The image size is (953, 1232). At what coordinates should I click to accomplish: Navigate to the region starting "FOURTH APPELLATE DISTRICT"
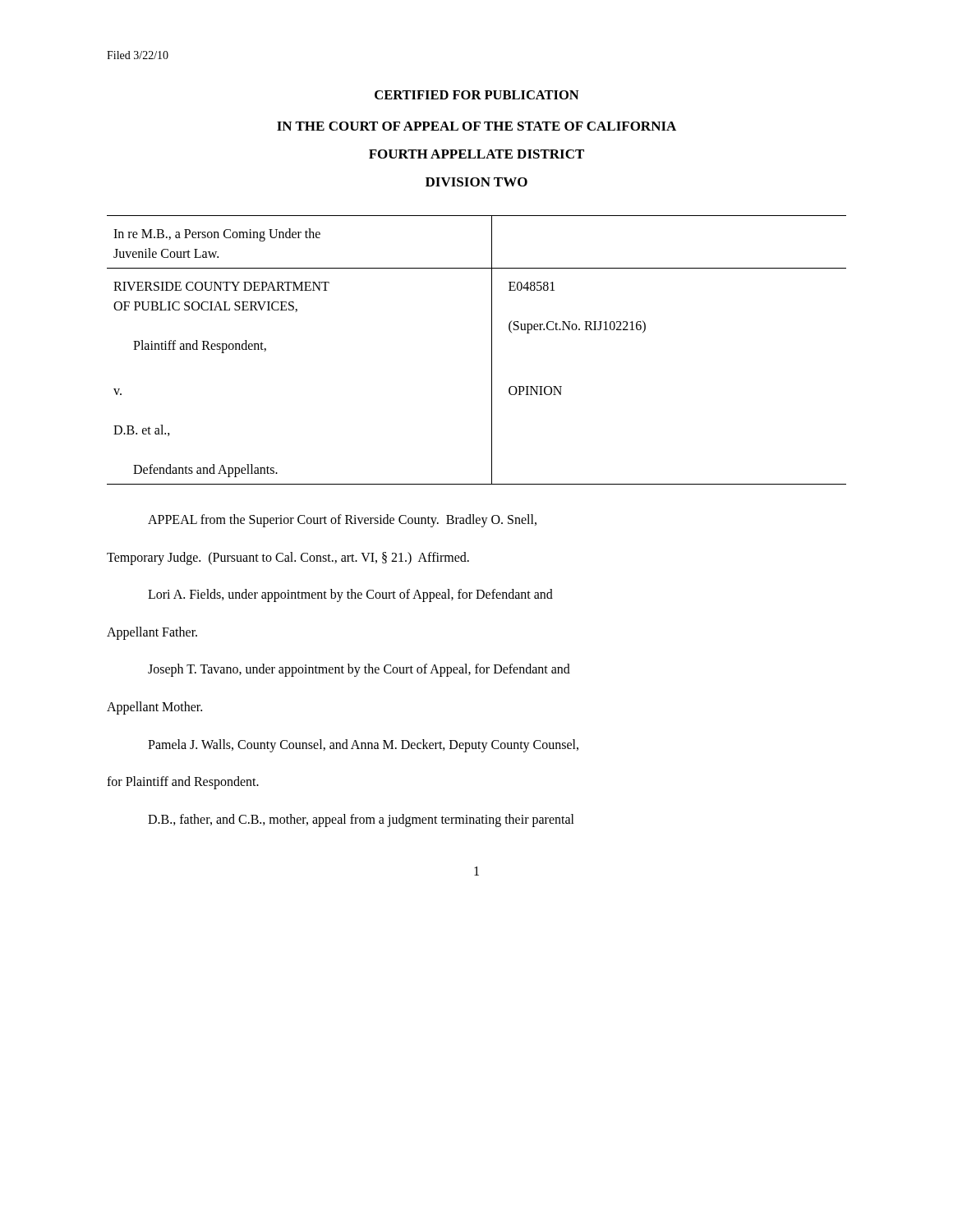click(476, 154)
